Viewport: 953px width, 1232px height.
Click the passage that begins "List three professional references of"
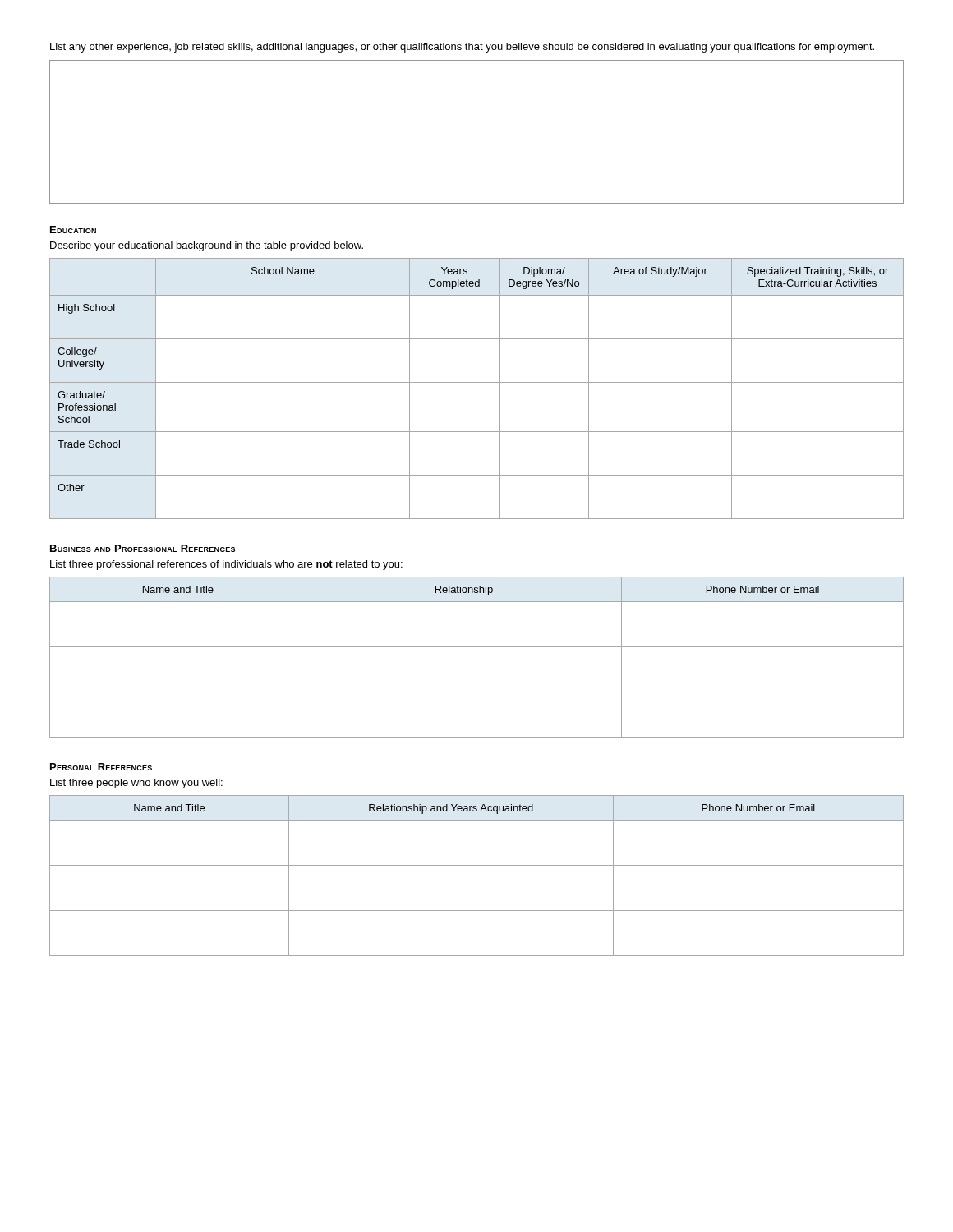(x=226, y=564)
